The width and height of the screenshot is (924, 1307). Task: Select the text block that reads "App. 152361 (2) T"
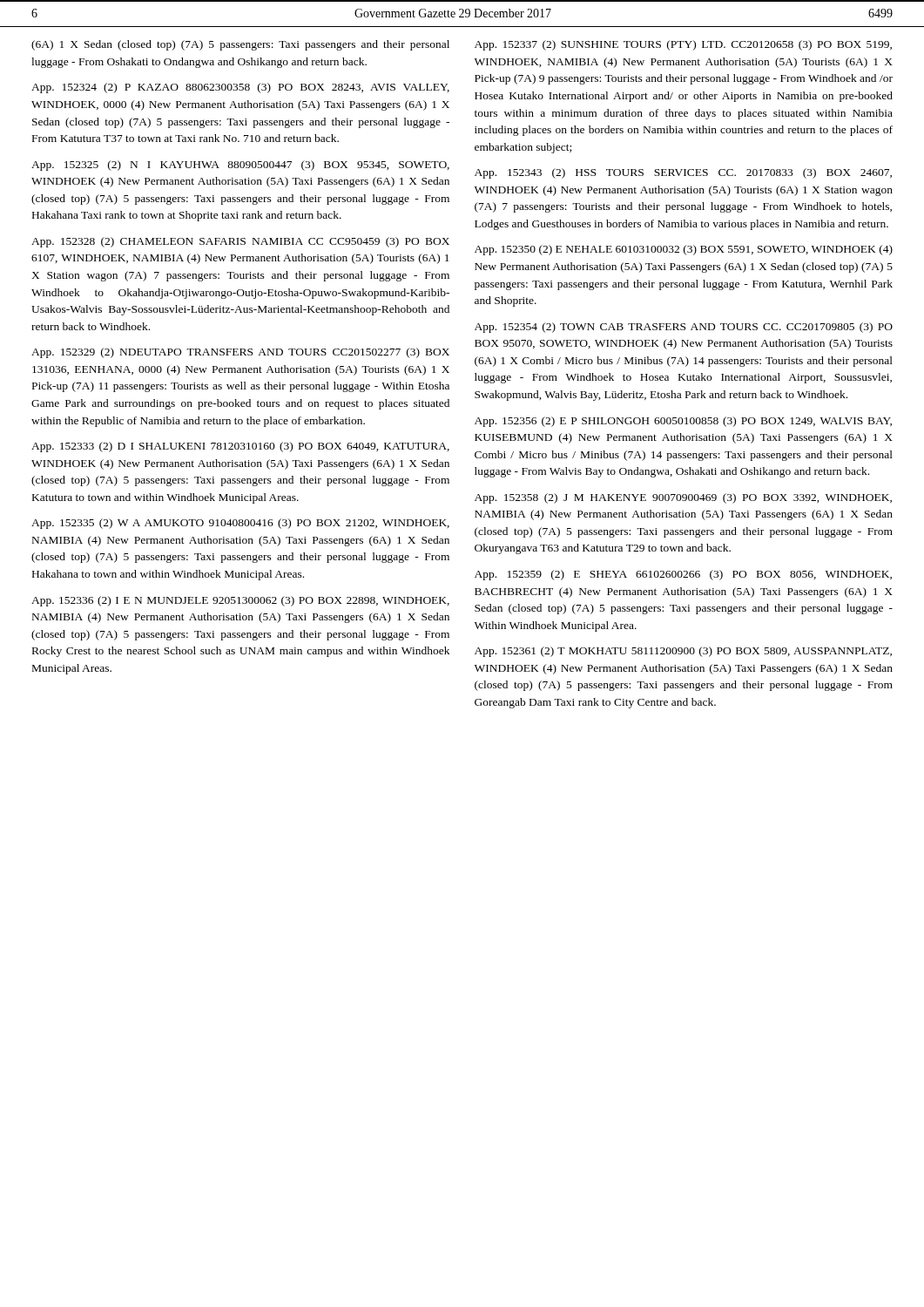[x=683, y=676]
